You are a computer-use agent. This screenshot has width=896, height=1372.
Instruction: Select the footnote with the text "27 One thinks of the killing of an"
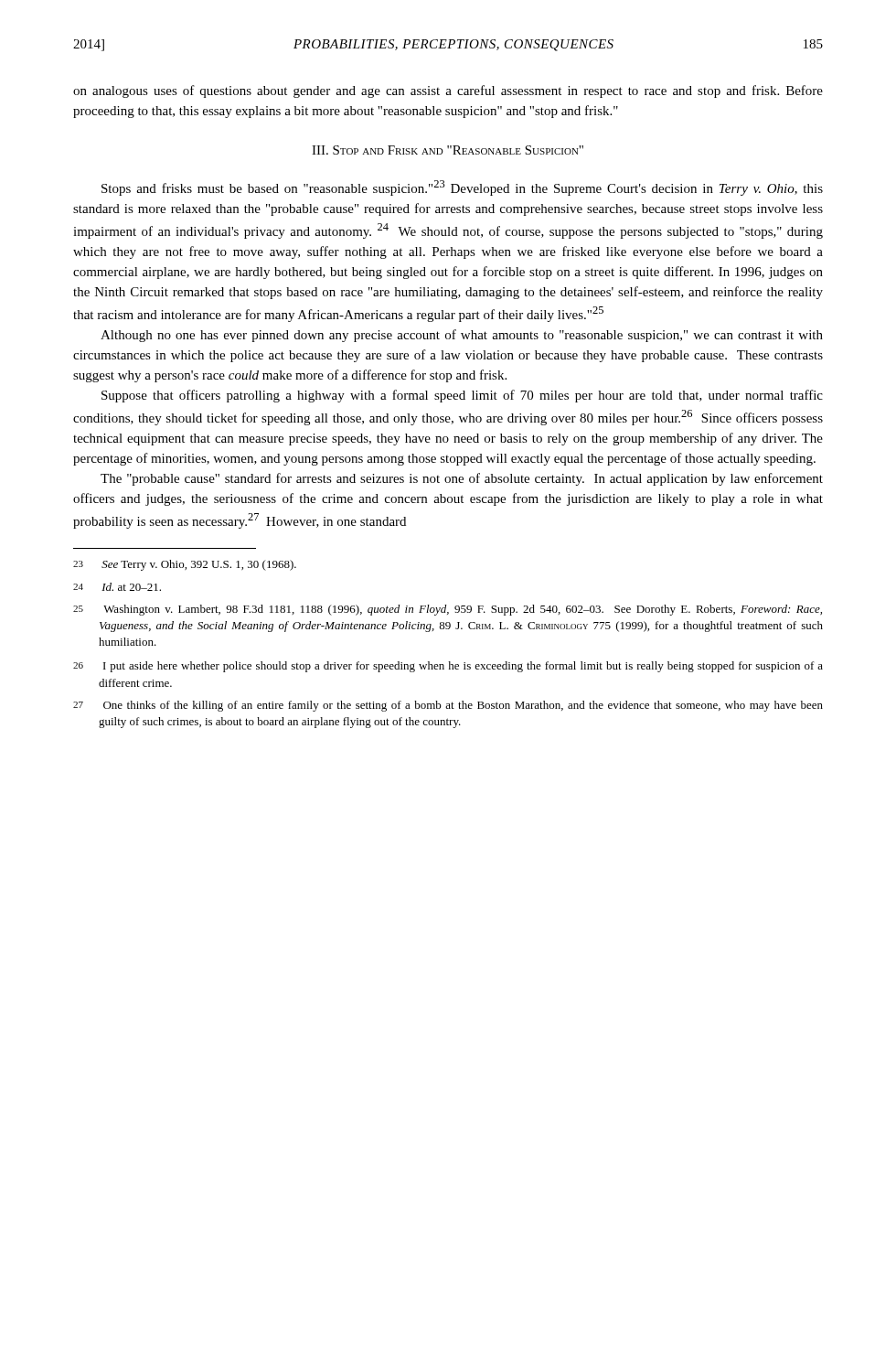click(x=448, y=713)
